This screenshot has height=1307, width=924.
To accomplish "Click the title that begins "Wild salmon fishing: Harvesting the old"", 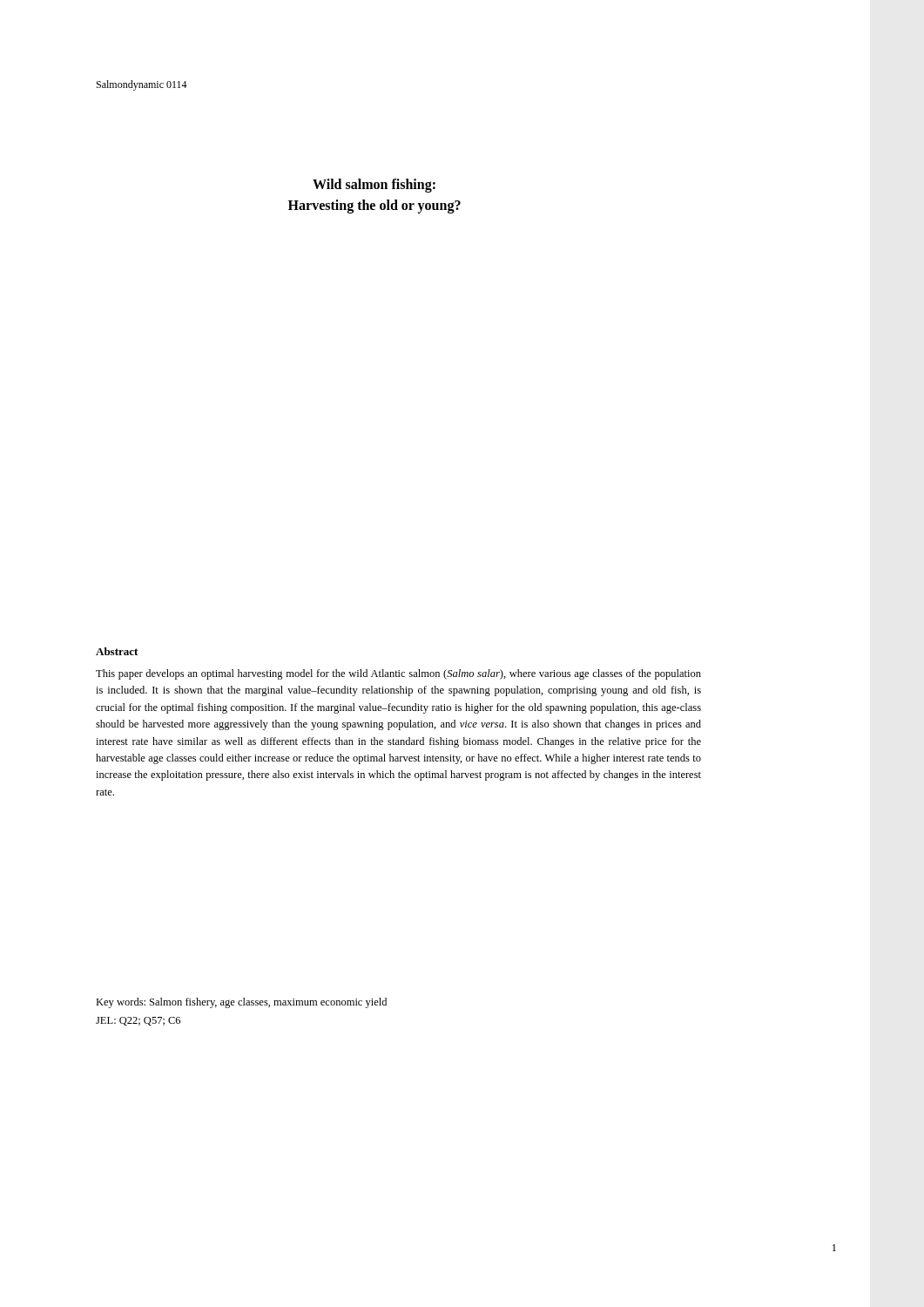I will [x=374, y=195].
